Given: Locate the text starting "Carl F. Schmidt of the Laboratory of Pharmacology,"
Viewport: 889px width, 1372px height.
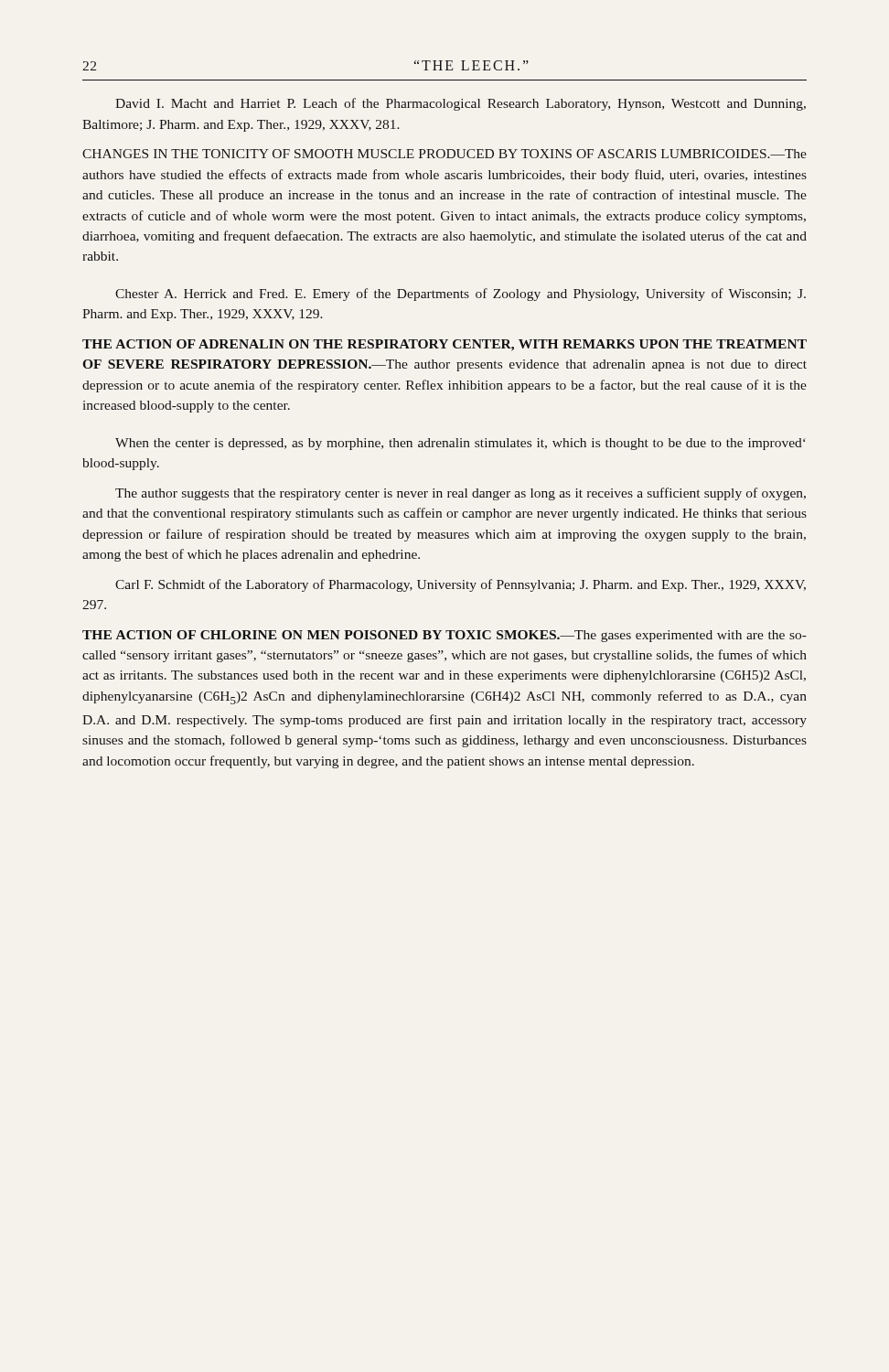Looking at the screenshot, I should (444, 594).
